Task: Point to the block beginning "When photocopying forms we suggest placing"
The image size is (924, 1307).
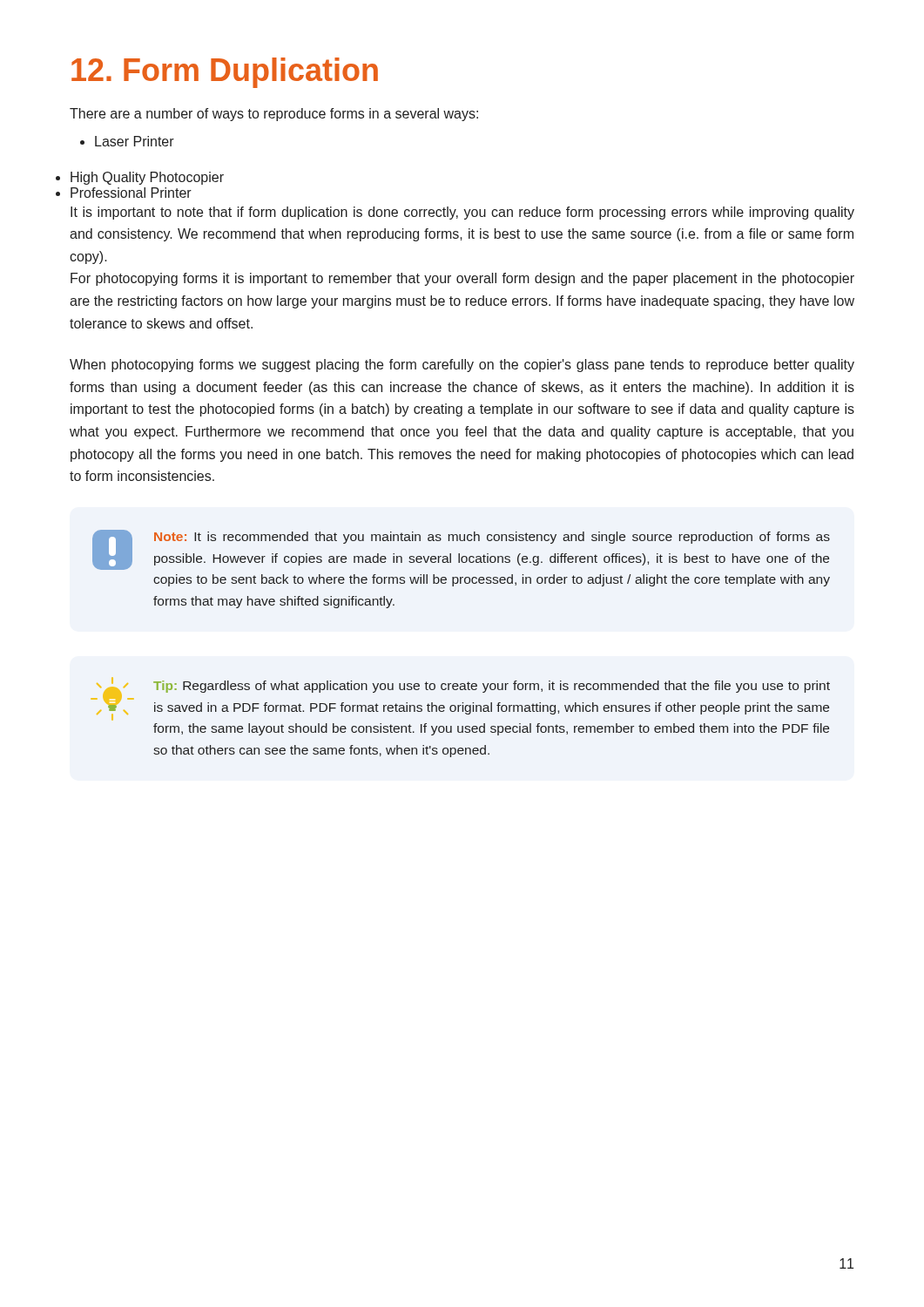Action: click(x=462, y=421)
